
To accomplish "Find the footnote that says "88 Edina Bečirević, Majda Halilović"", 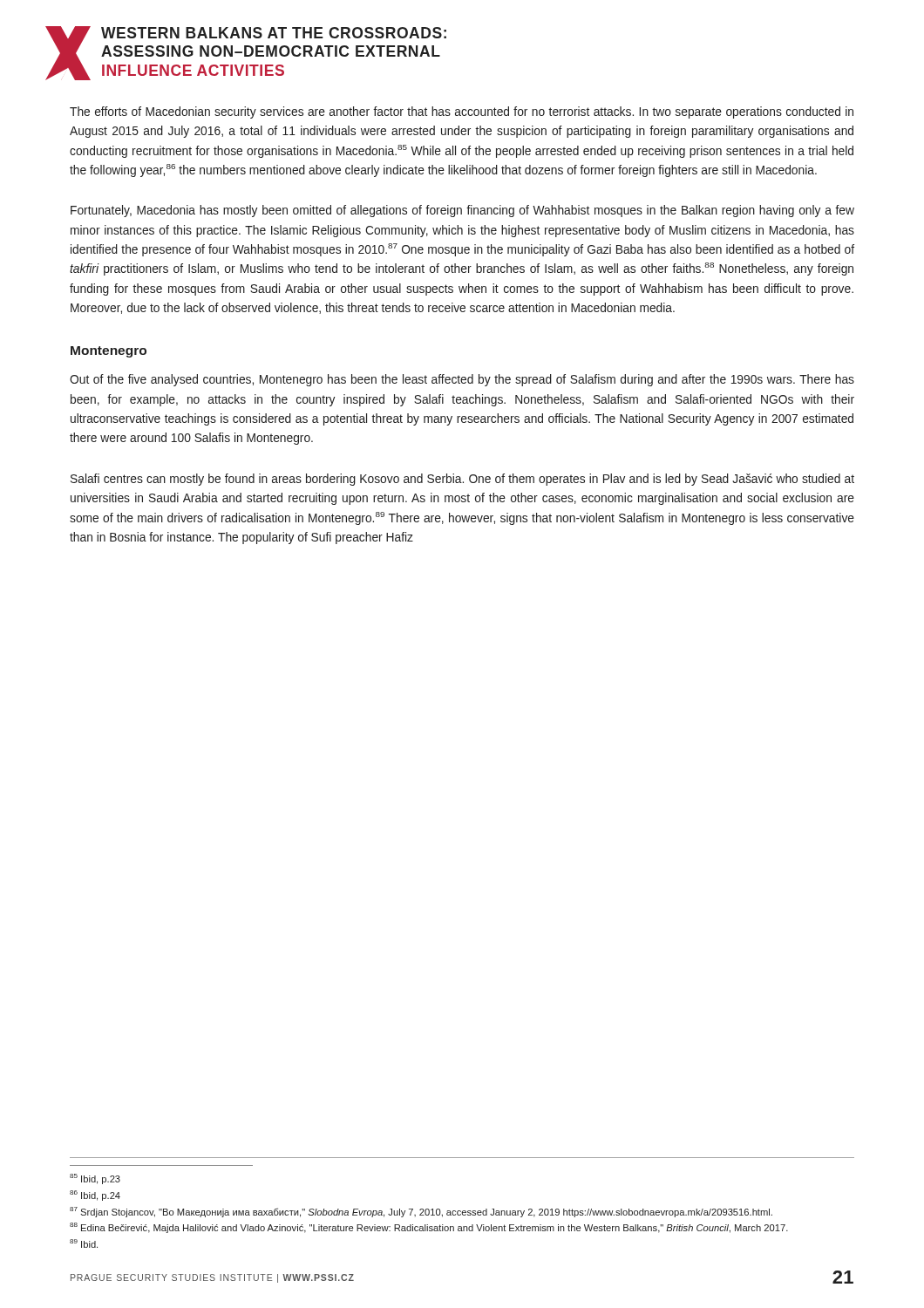I will pos(429,1227).
